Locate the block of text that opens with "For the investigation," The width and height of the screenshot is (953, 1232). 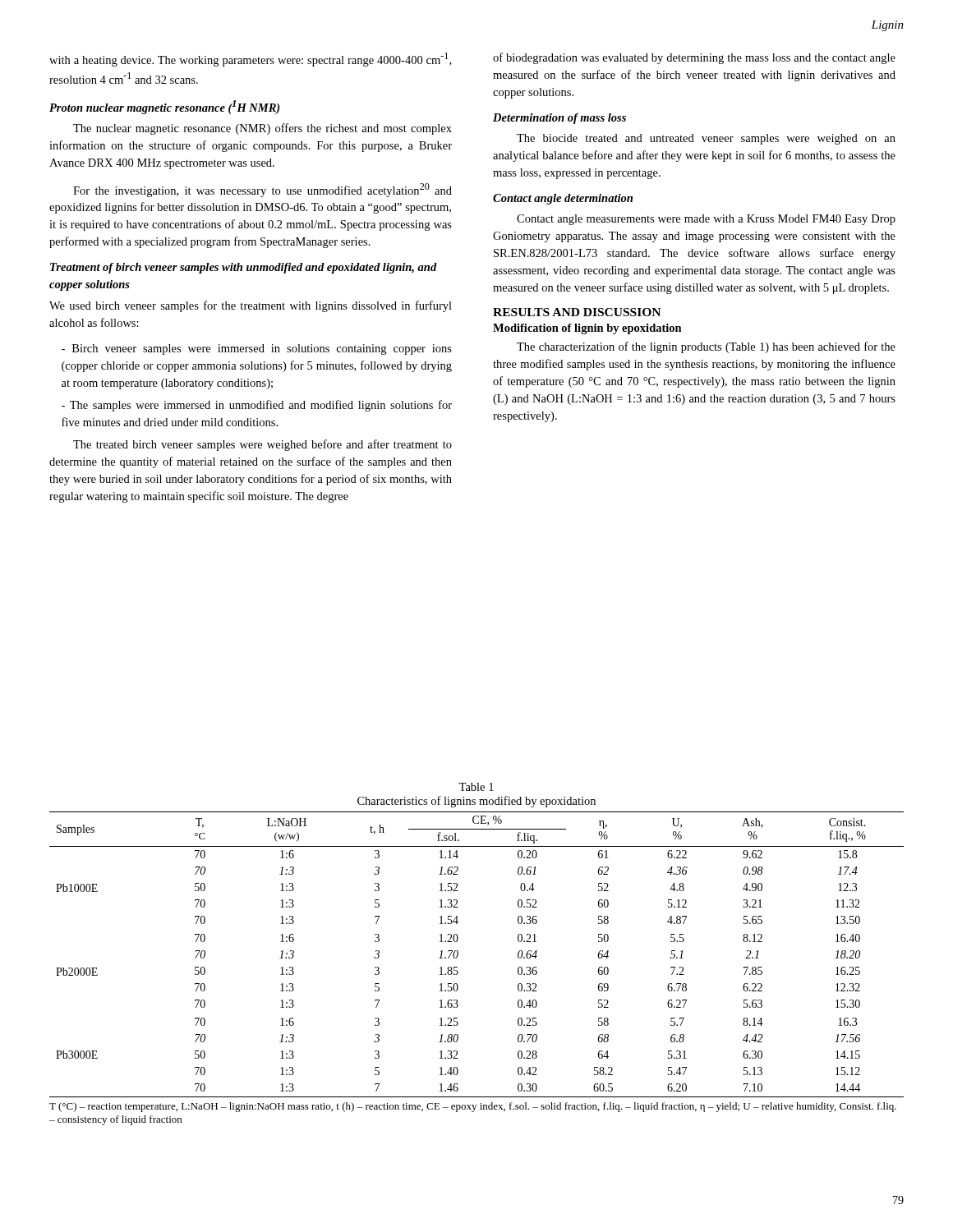(251, 214)
